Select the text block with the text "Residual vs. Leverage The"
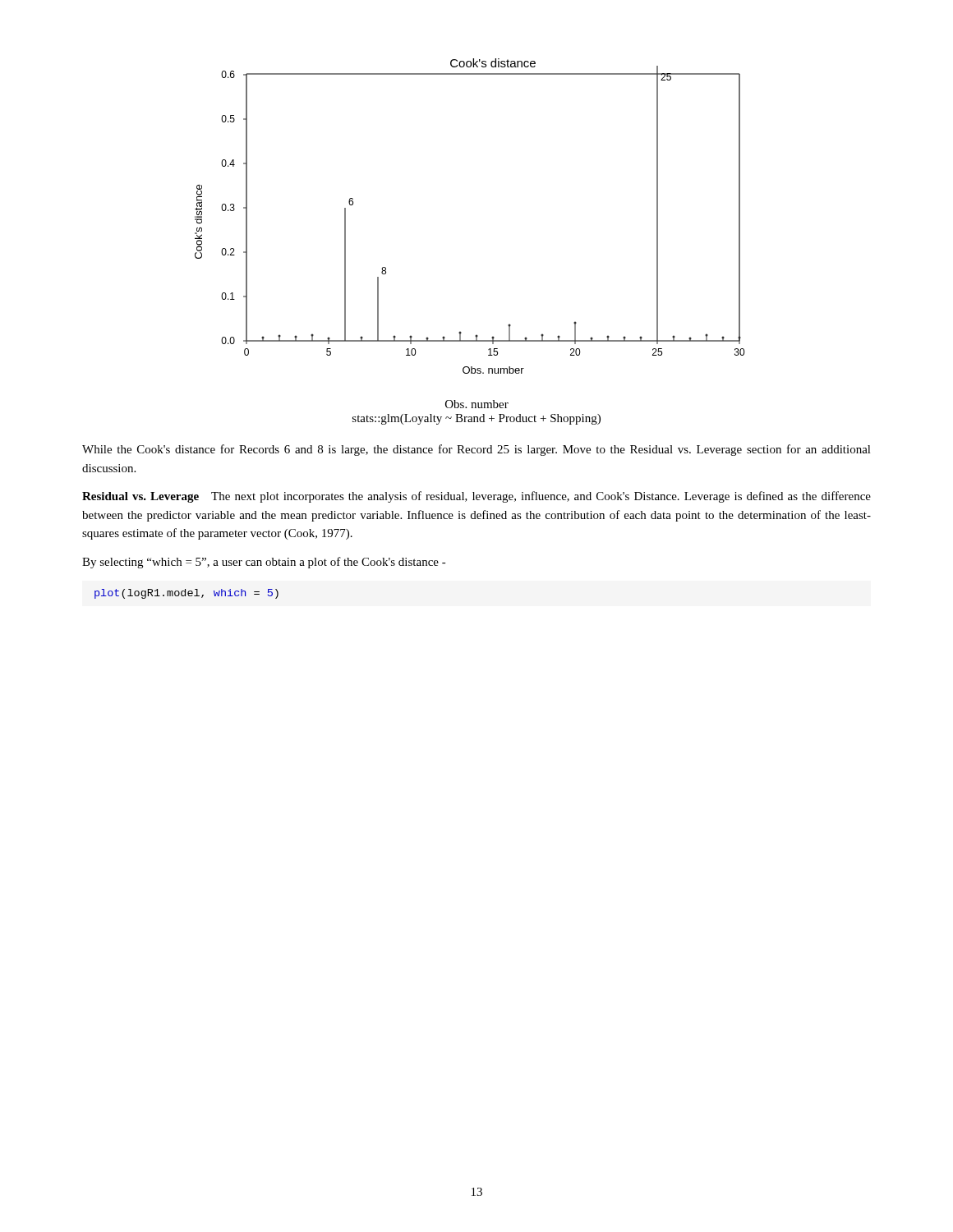Screen dimensions: 1232x953 pos(476,515)
